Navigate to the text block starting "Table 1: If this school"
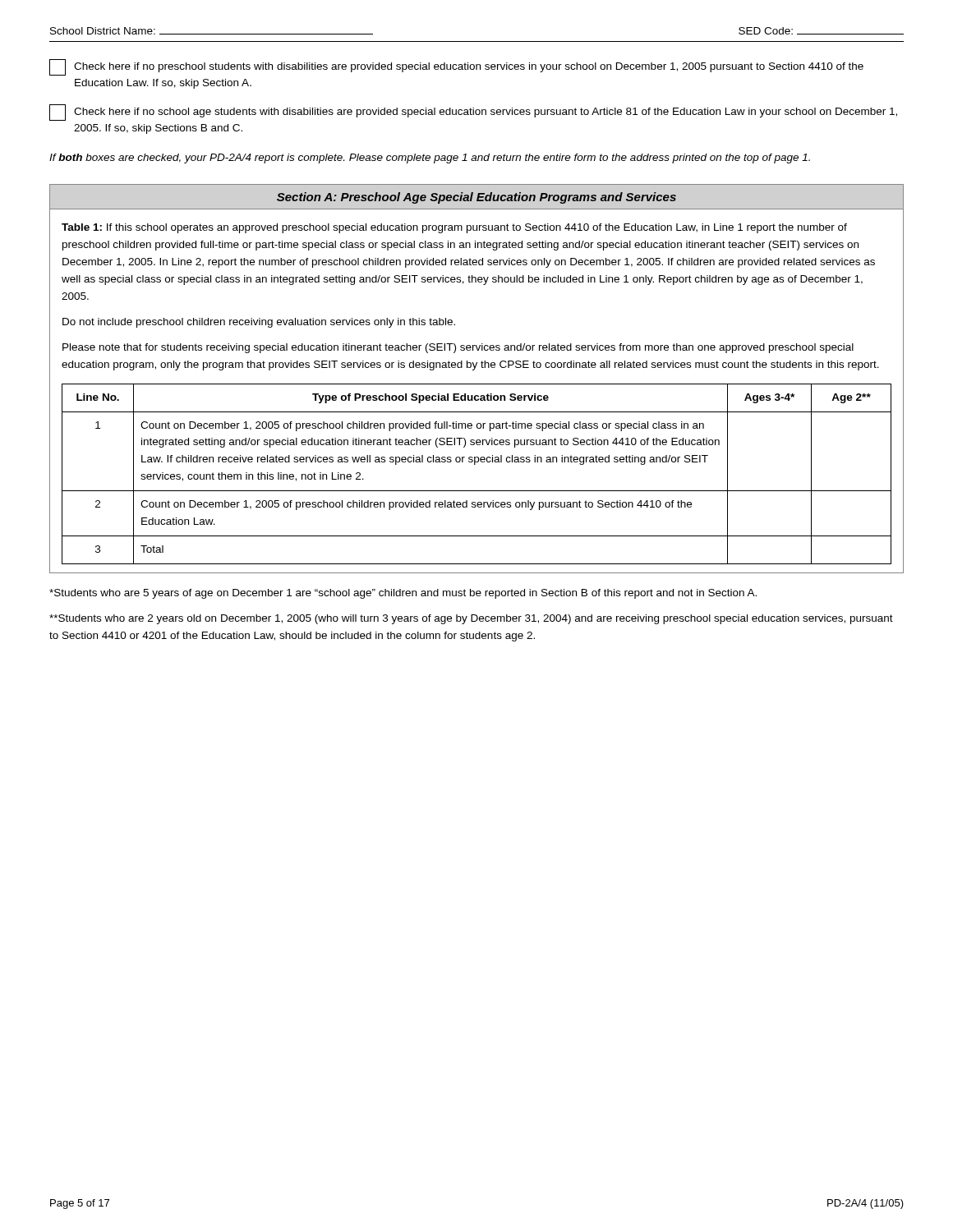Viewport: 953px width, 1232px height. tap(476, 392)
